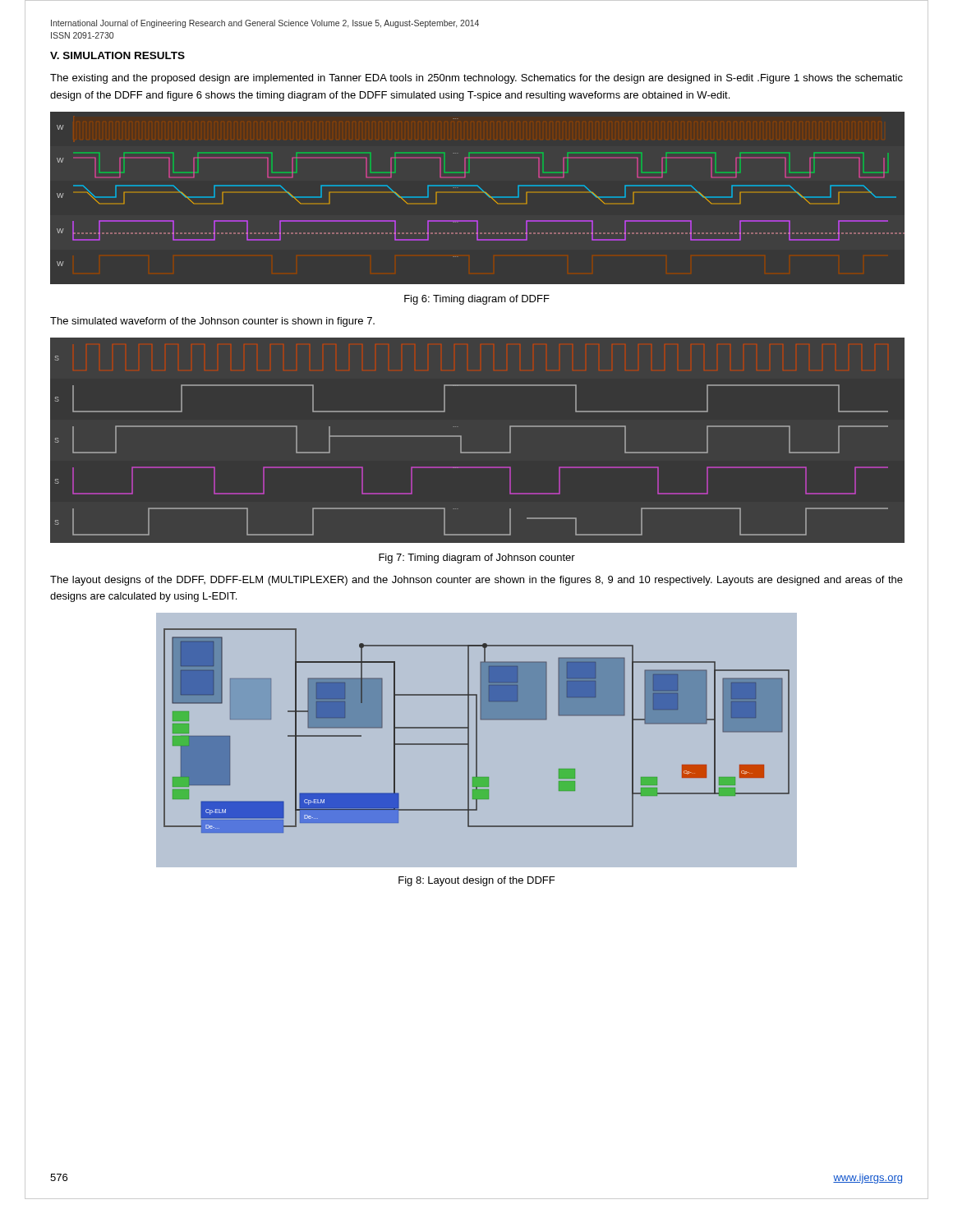This screenshot has height=1232, width=953.
Task: Select the region starting "Fig 7: Timing"
Action: [476, 557]
